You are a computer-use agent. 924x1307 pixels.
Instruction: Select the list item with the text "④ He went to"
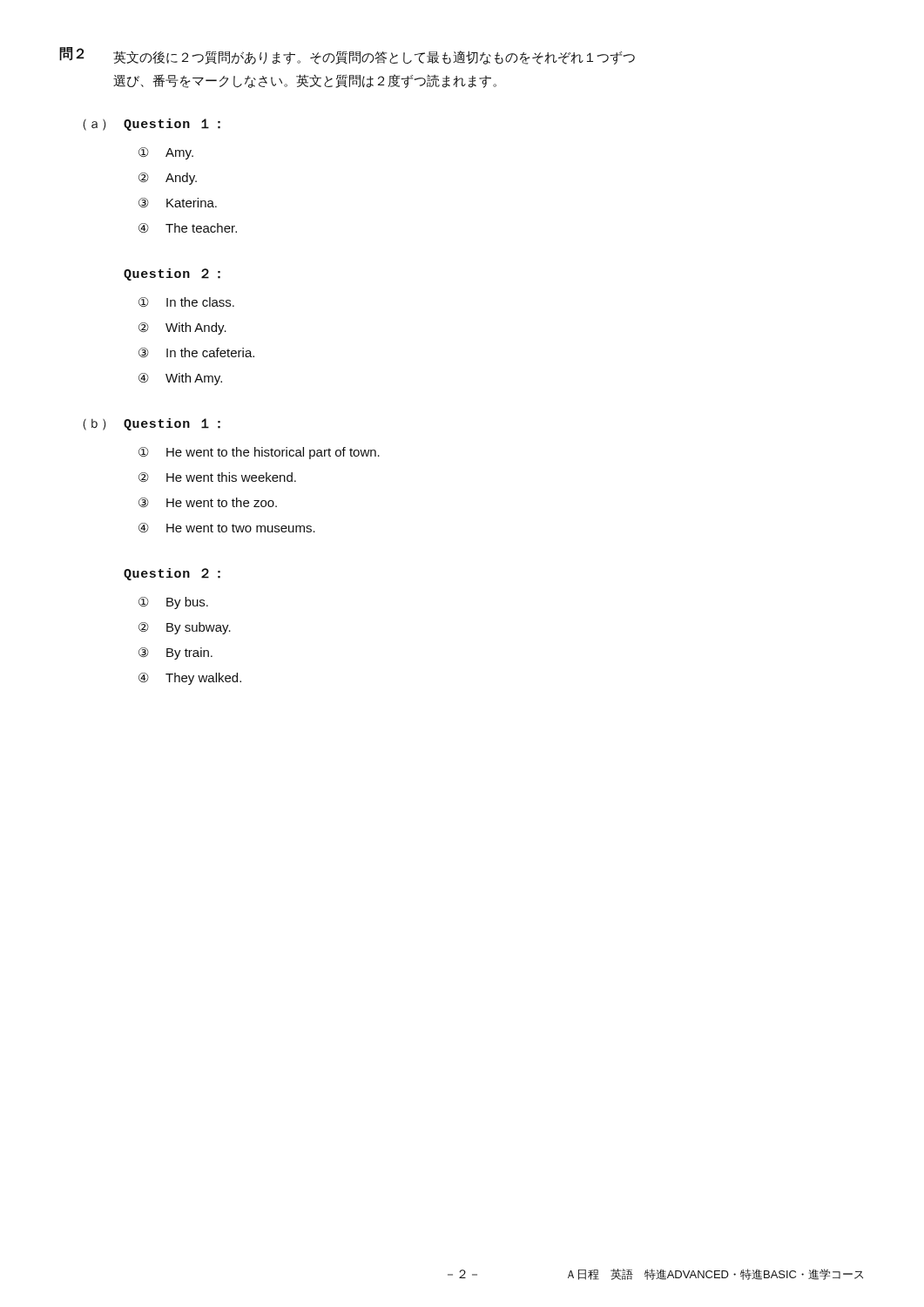point(227,528)
